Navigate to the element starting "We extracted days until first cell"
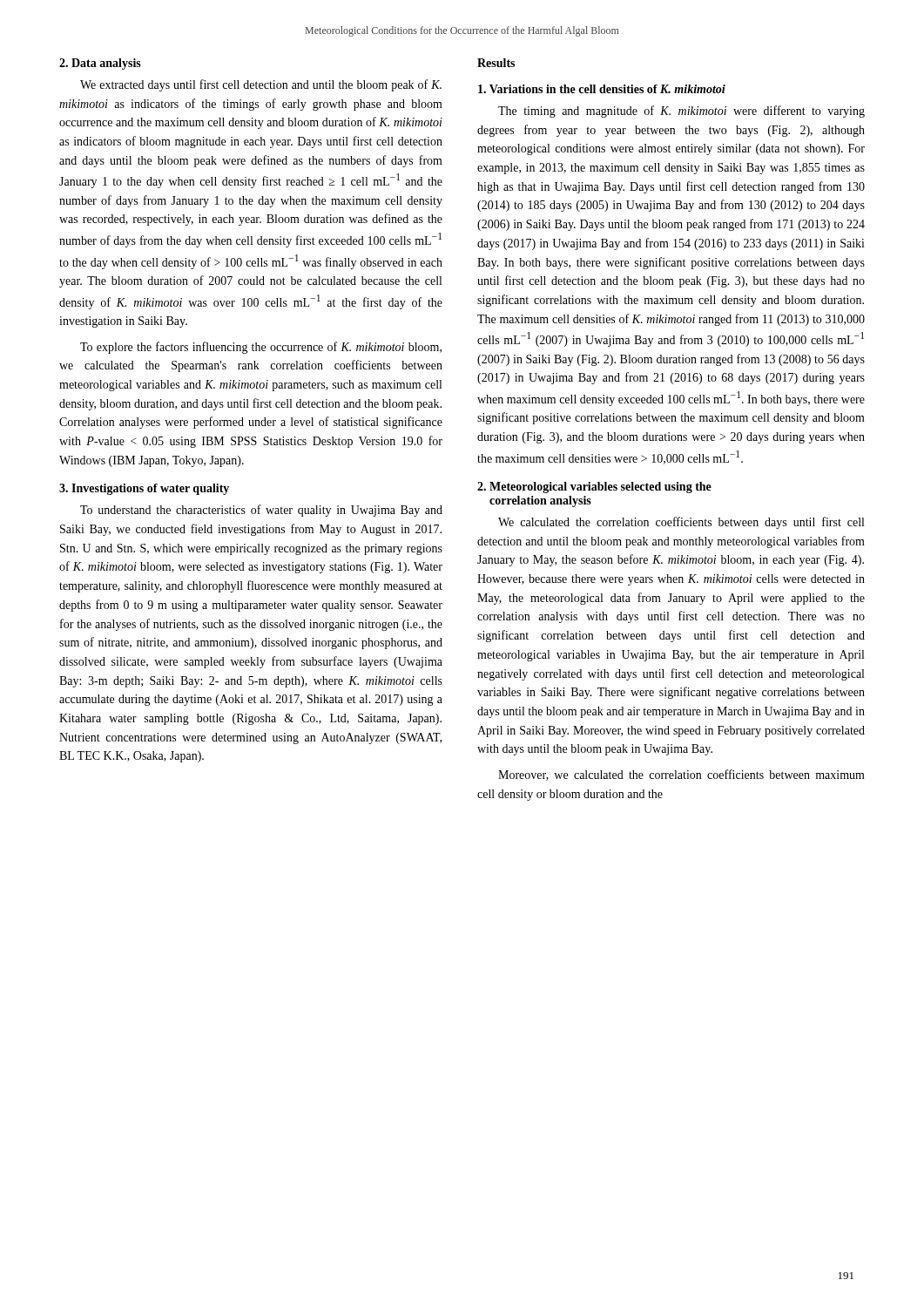The height and width of the screenshot is (1307, 924). (251, 273)
